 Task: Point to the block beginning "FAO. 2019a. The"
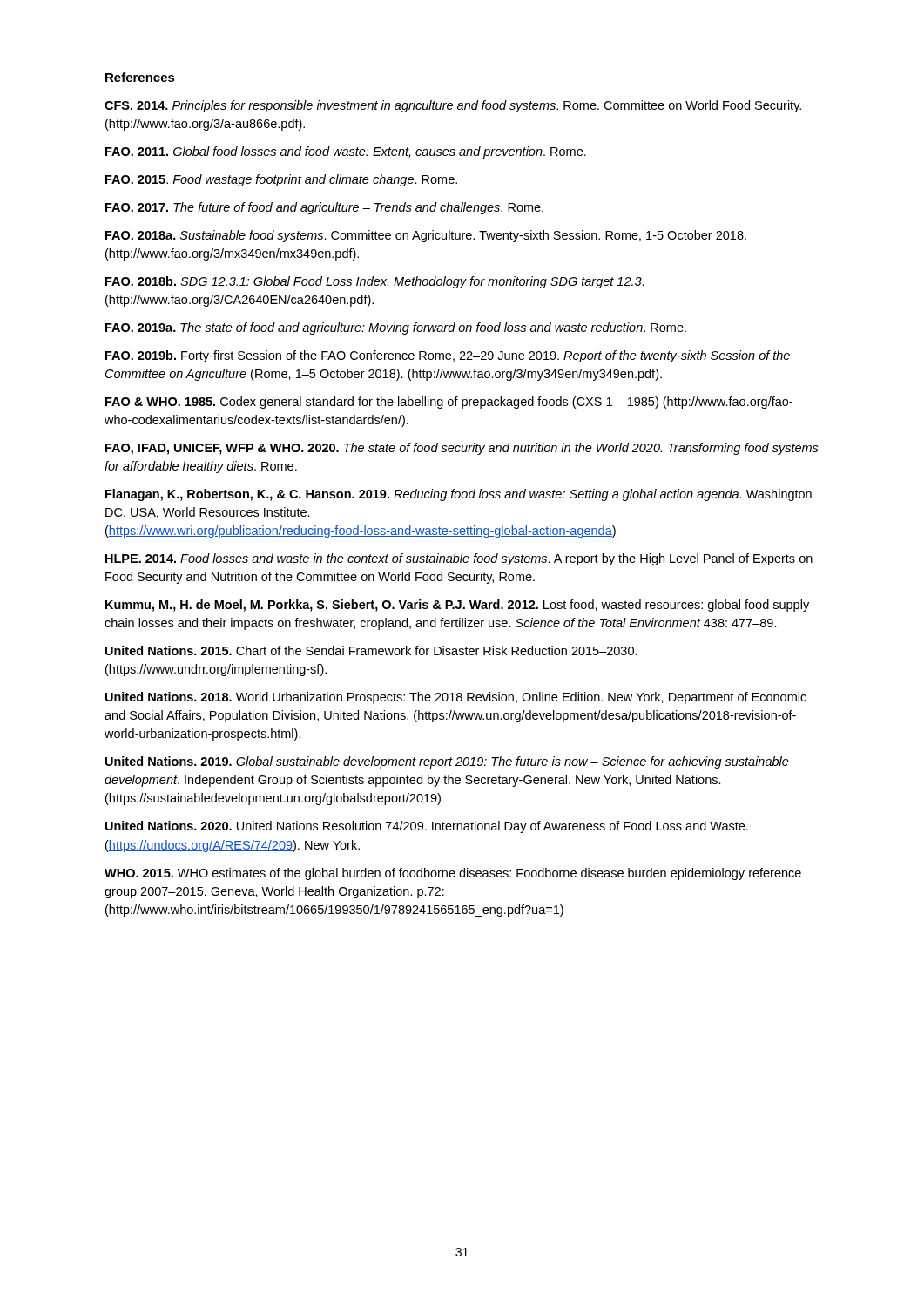(x=396, y=328)
